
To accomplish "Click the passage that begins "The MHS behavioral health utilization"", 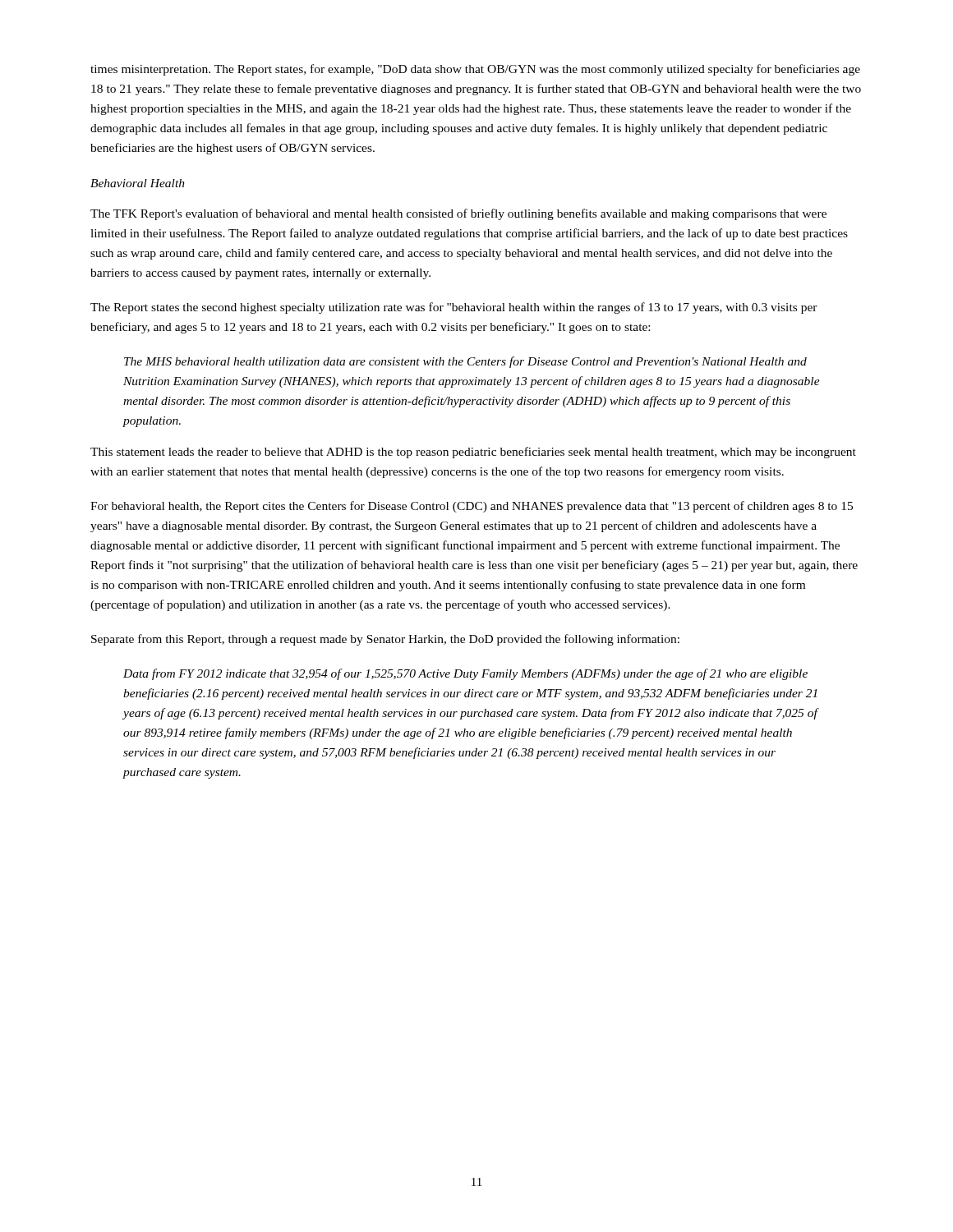I will [471, 391].
